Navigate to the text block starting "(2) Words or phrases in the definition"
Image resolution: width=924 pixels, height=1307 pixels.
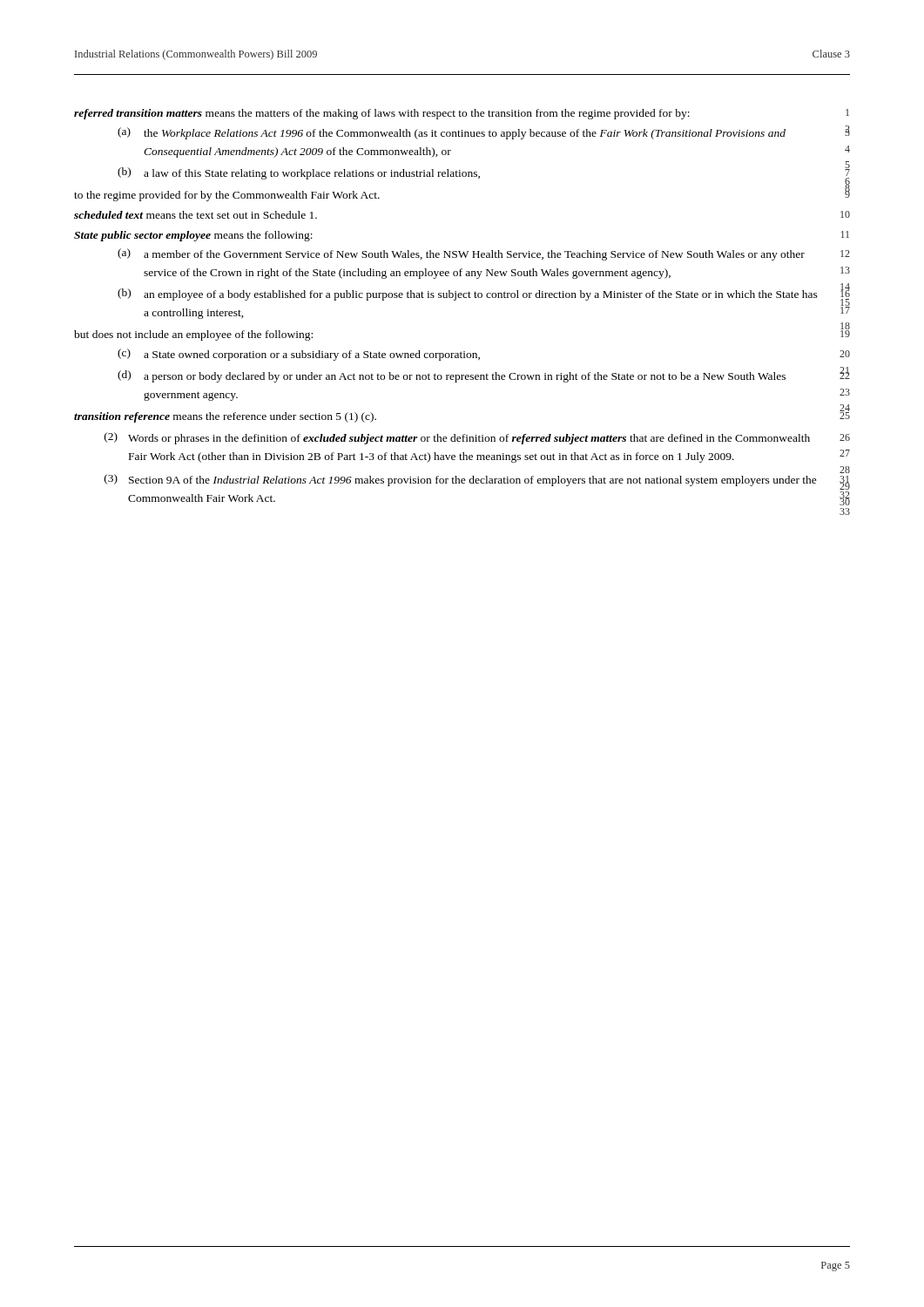pos(462,448)
